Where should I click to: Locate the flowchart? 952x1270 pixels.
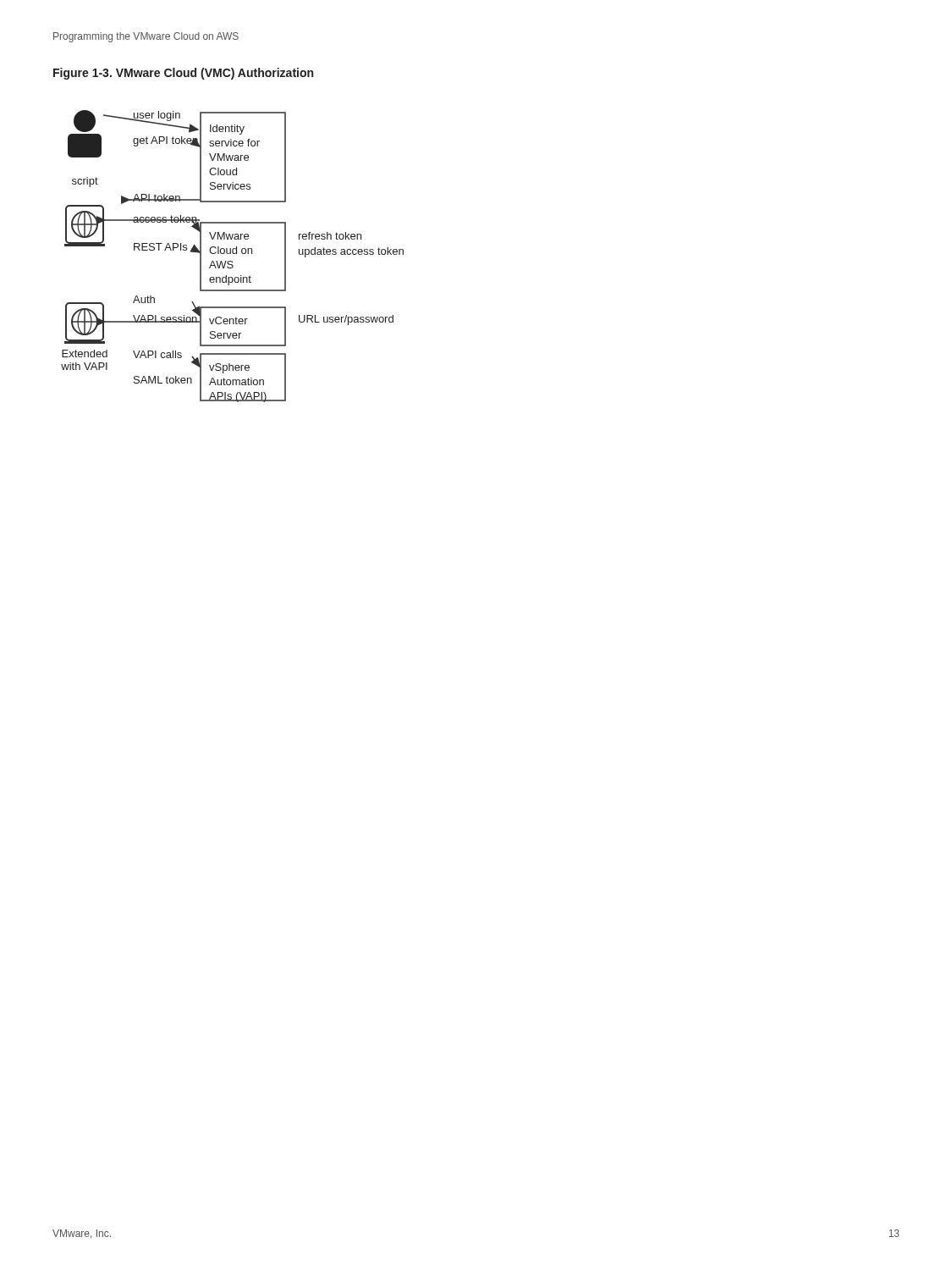pos(298,254)
